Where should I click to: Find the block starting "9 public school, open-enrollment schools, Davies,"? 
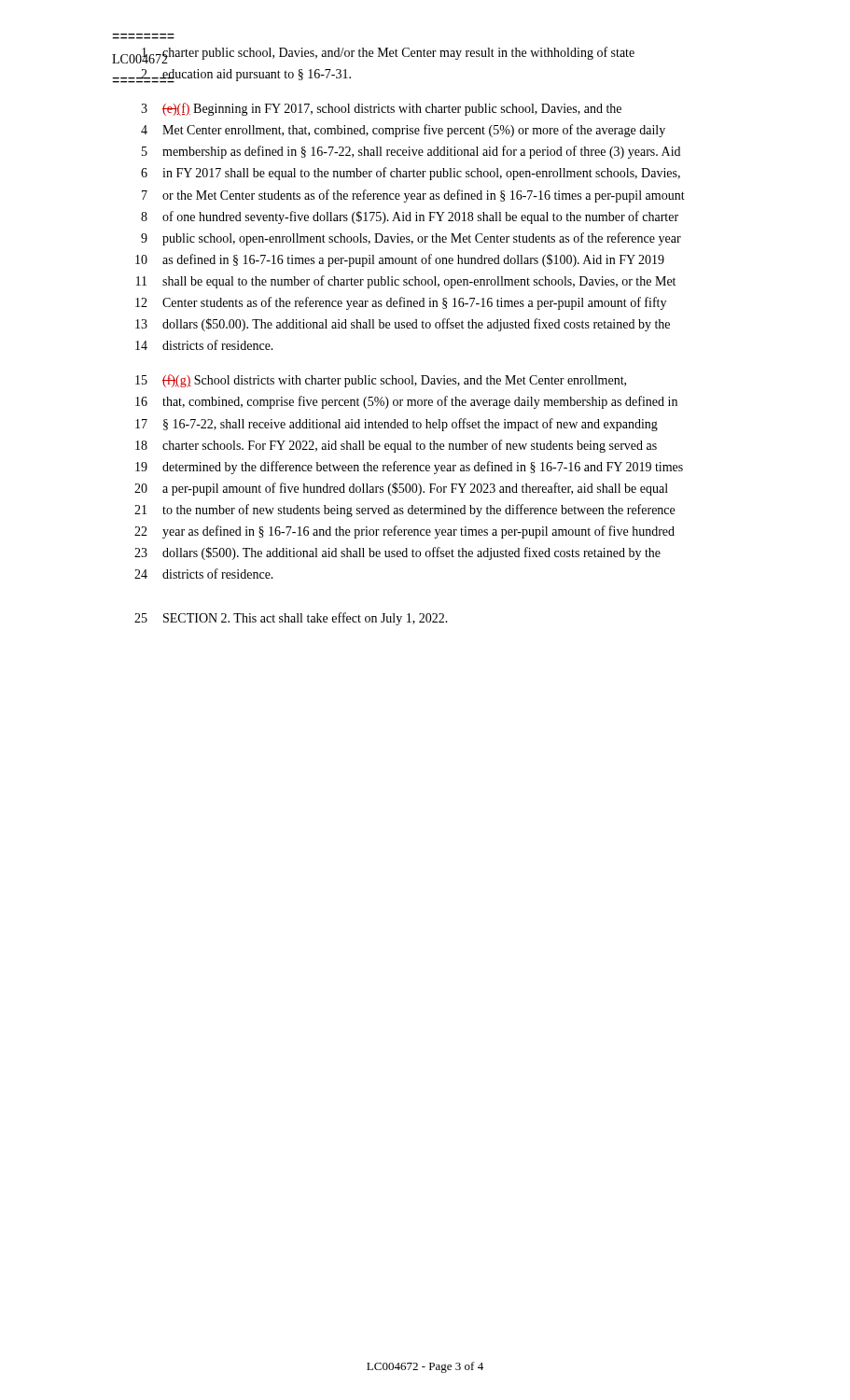tap(437, 238)
